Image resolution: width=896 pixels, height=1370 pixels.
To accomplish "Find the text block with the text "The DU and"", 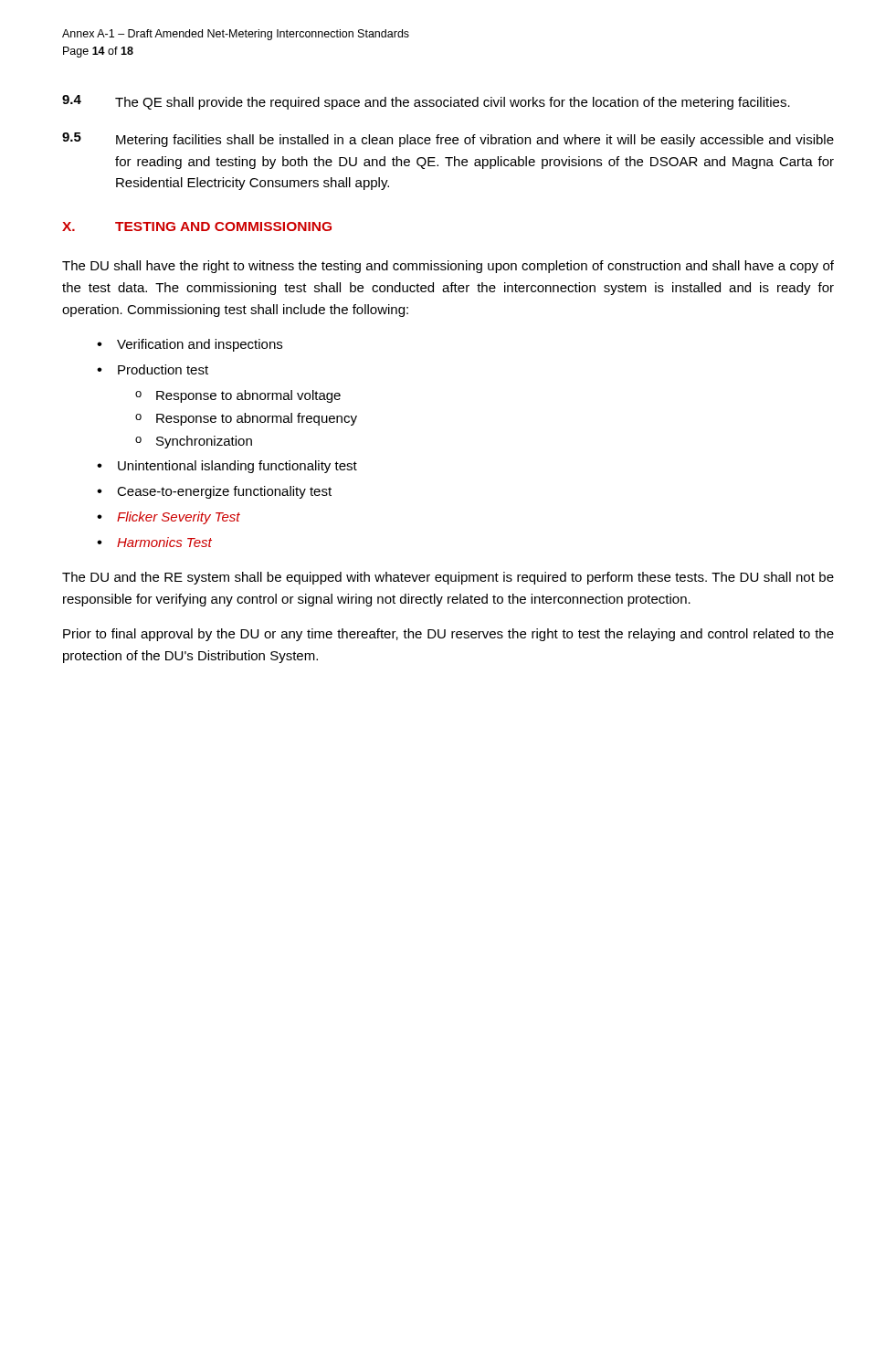I will point(448,587).
